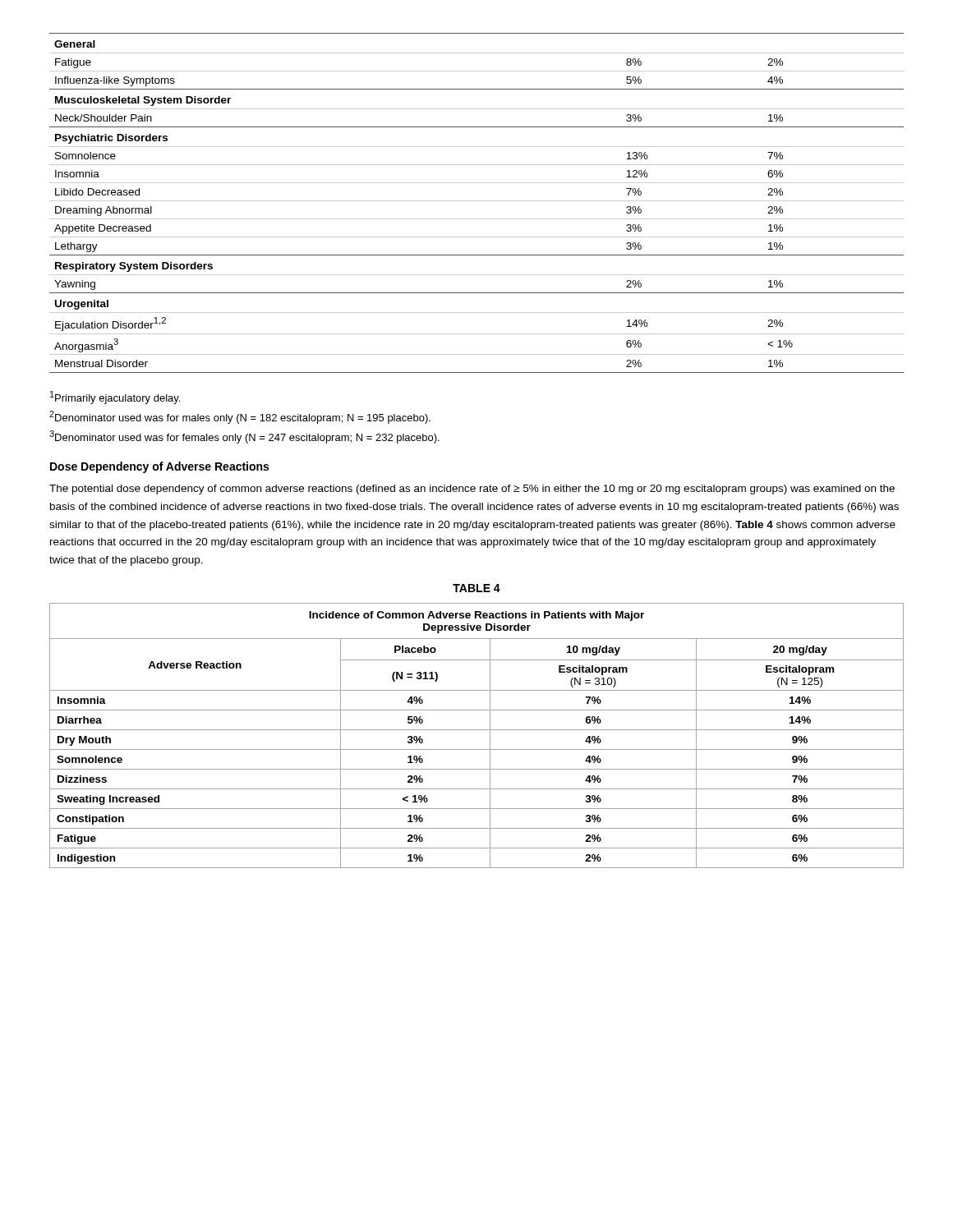Screen dimensions: 1232x953
Task: Click on the table containing "Escitalopram (N = 310)"
Action: click(476, 736)
